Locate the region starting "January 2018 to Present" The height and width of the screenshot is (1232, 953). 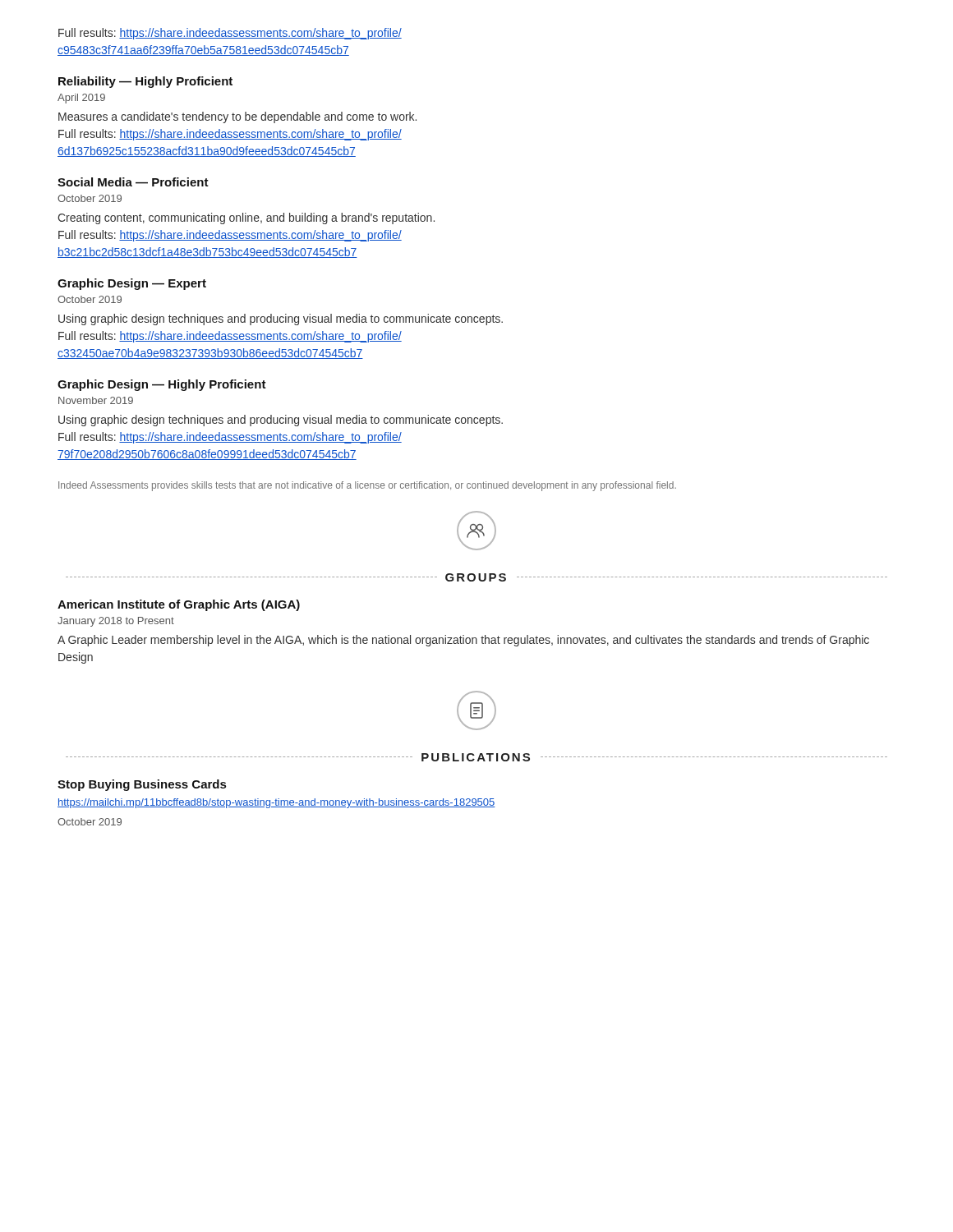pyautogui.click(x=116, y=621)
